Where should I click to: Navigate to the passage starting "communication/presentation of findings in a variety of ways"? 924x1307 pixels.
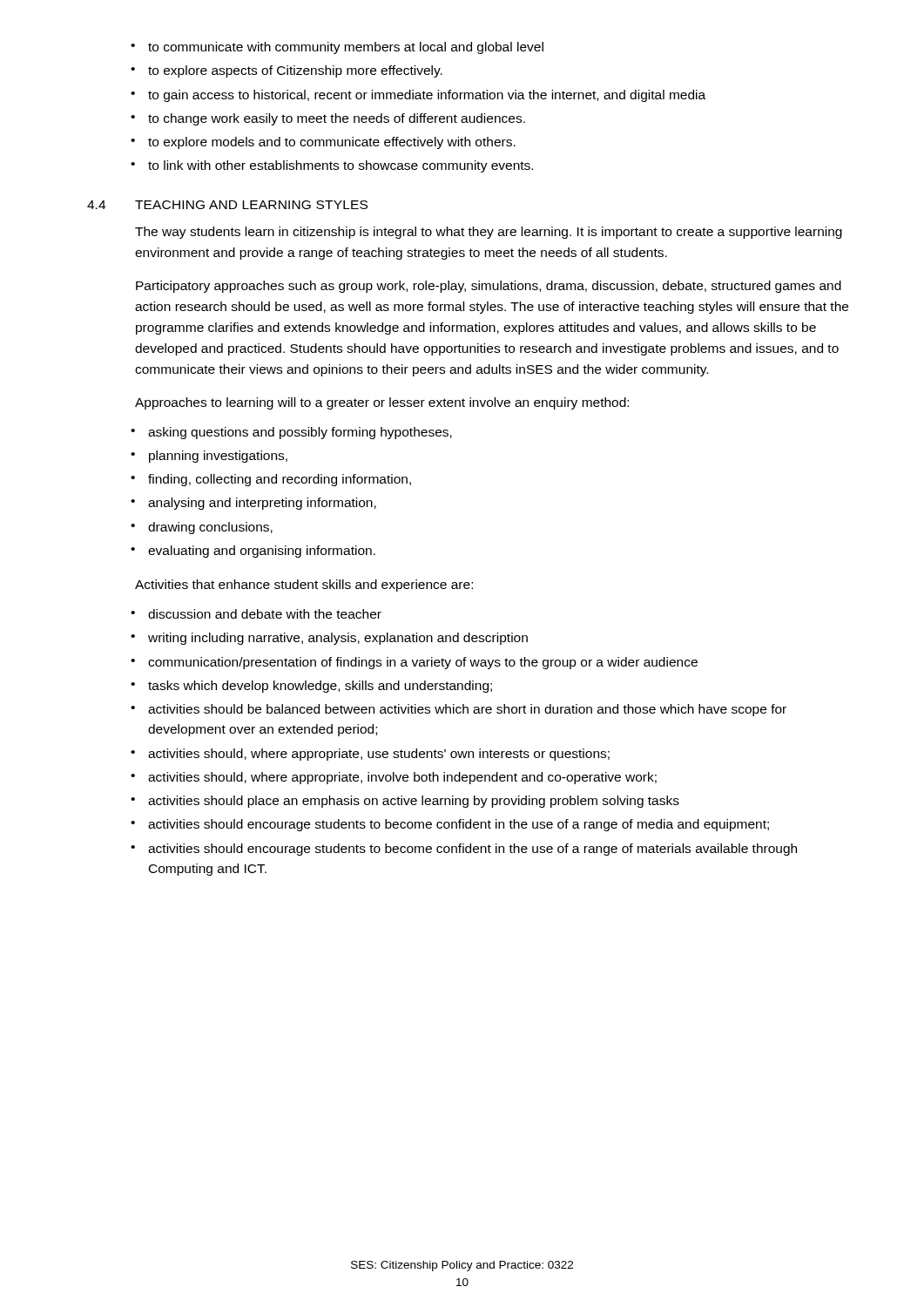point(423,661)
